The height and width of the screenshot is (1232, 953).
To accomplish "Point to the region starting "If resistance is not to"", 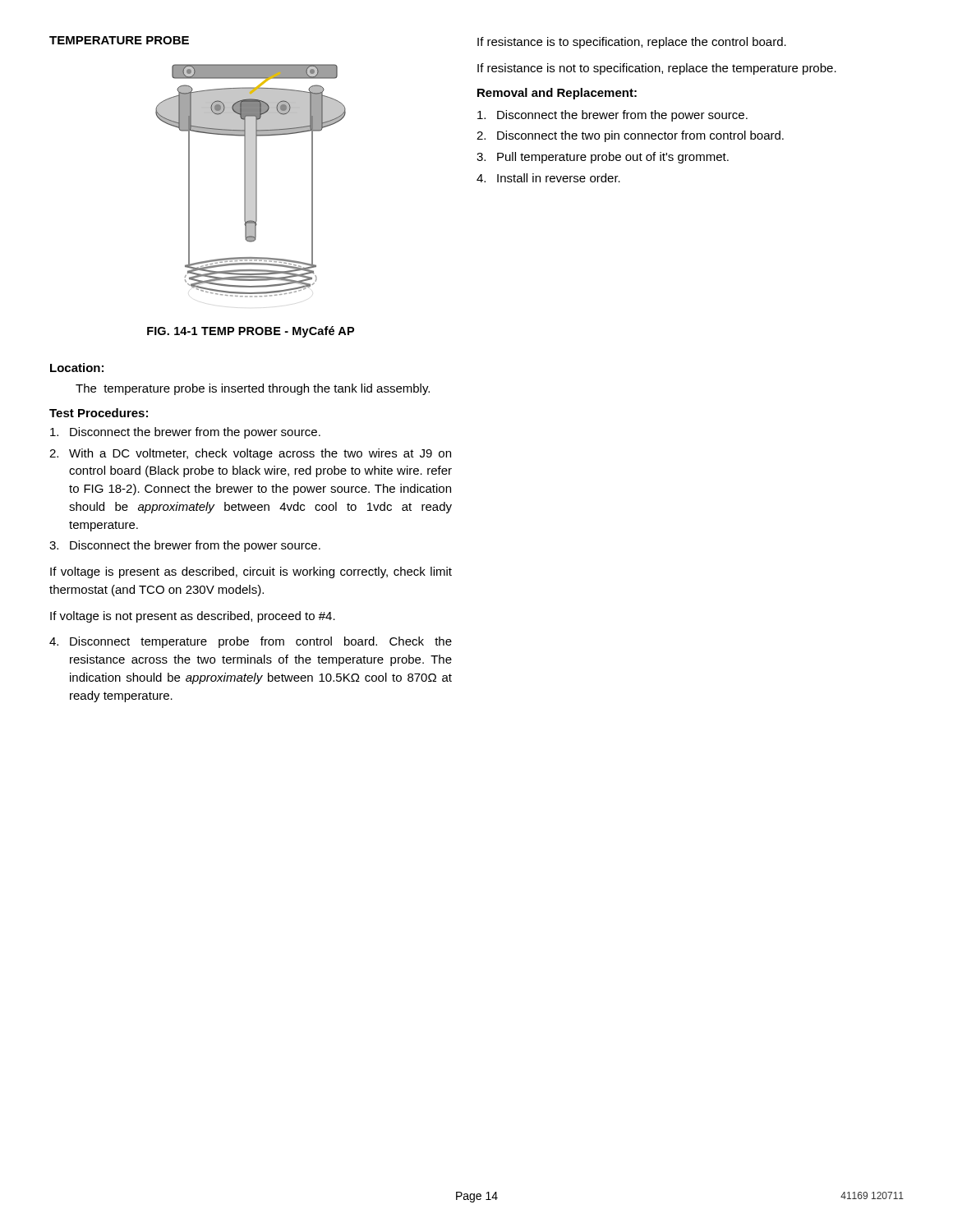I will coord(657,68).
